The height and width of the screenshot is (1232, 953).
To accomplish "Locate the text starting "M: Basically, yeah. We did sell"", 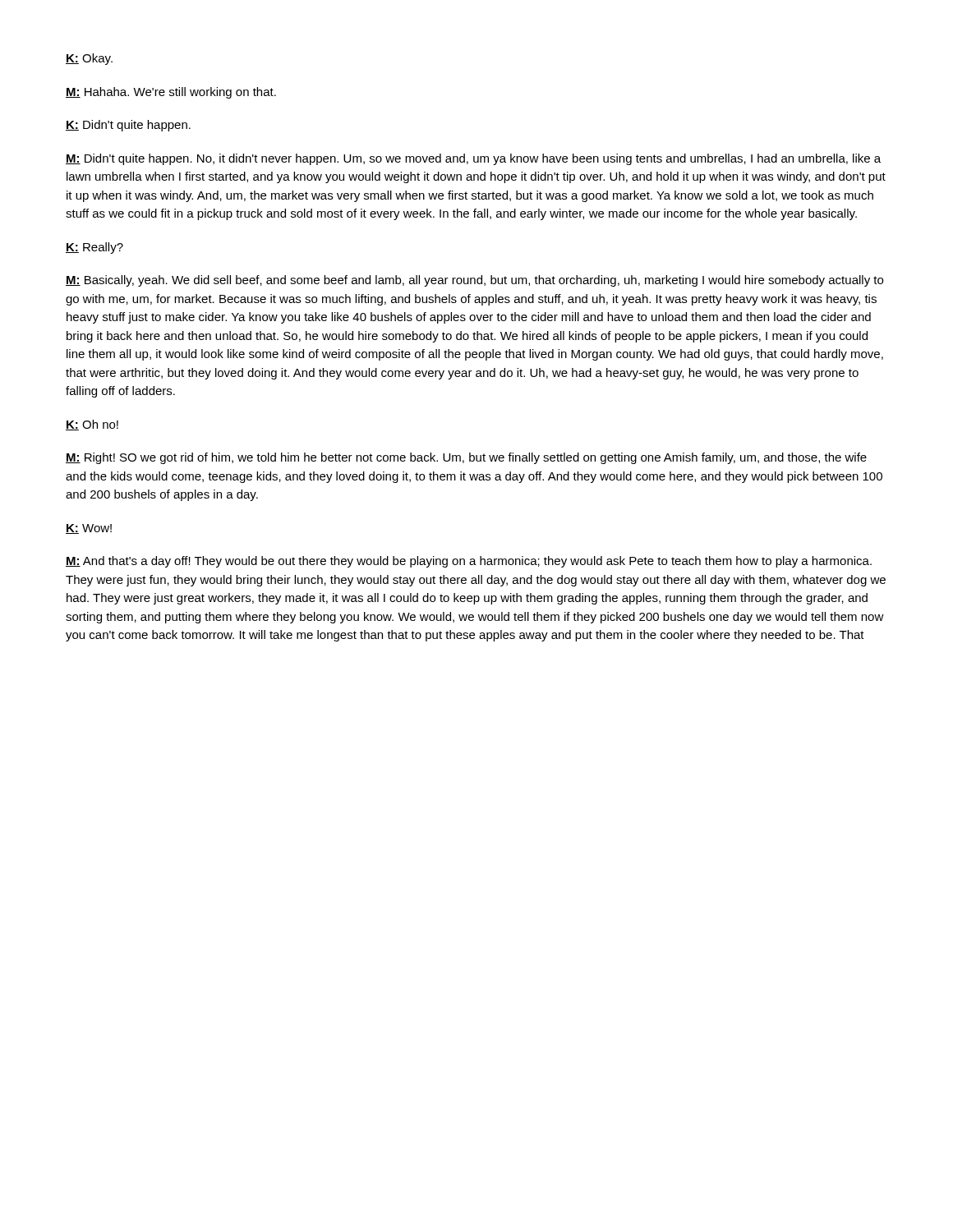I will coord(475,335).
